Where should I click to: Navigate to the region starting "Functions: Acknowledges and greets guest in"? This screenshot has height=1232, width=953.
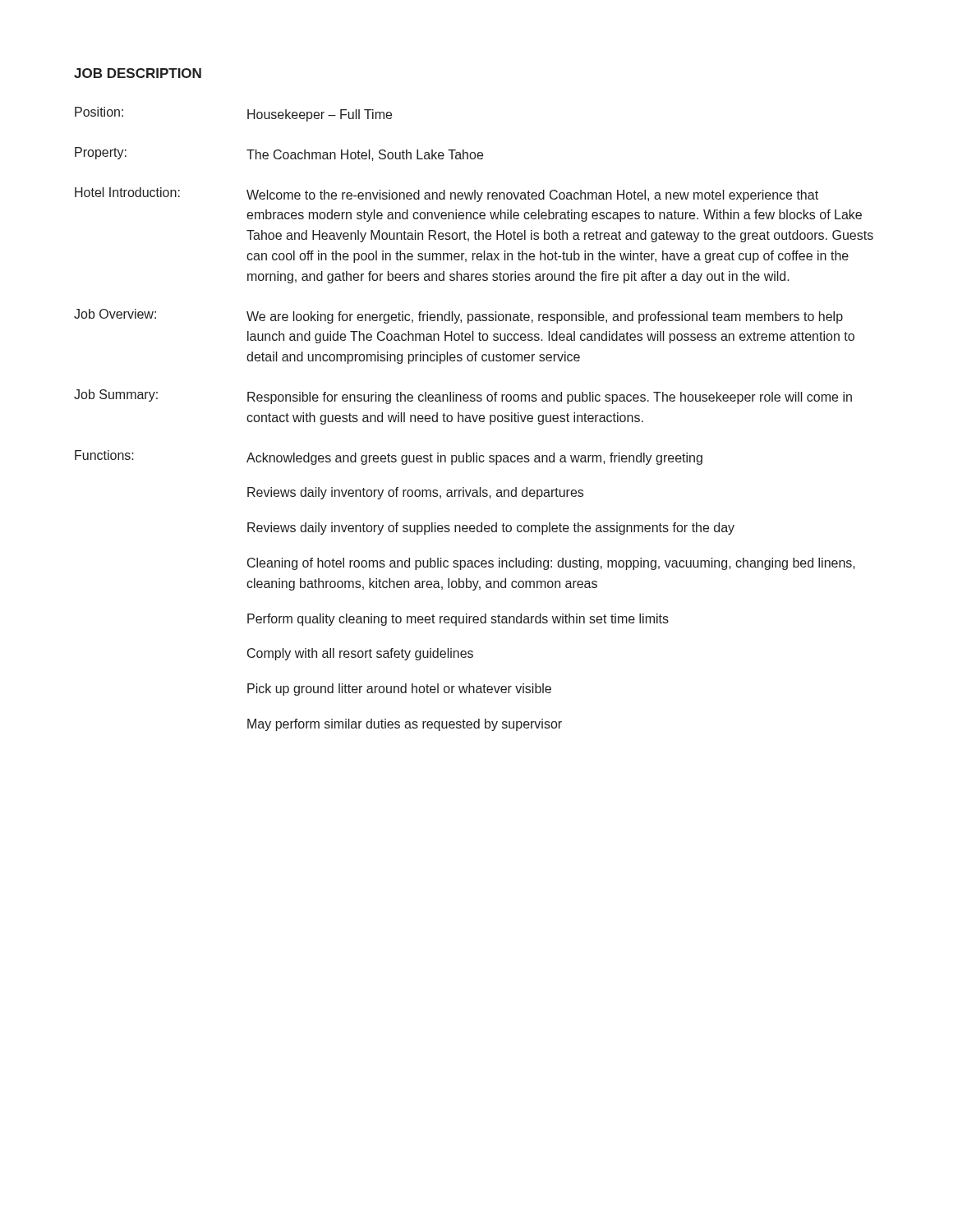click(x=476, y=599)
